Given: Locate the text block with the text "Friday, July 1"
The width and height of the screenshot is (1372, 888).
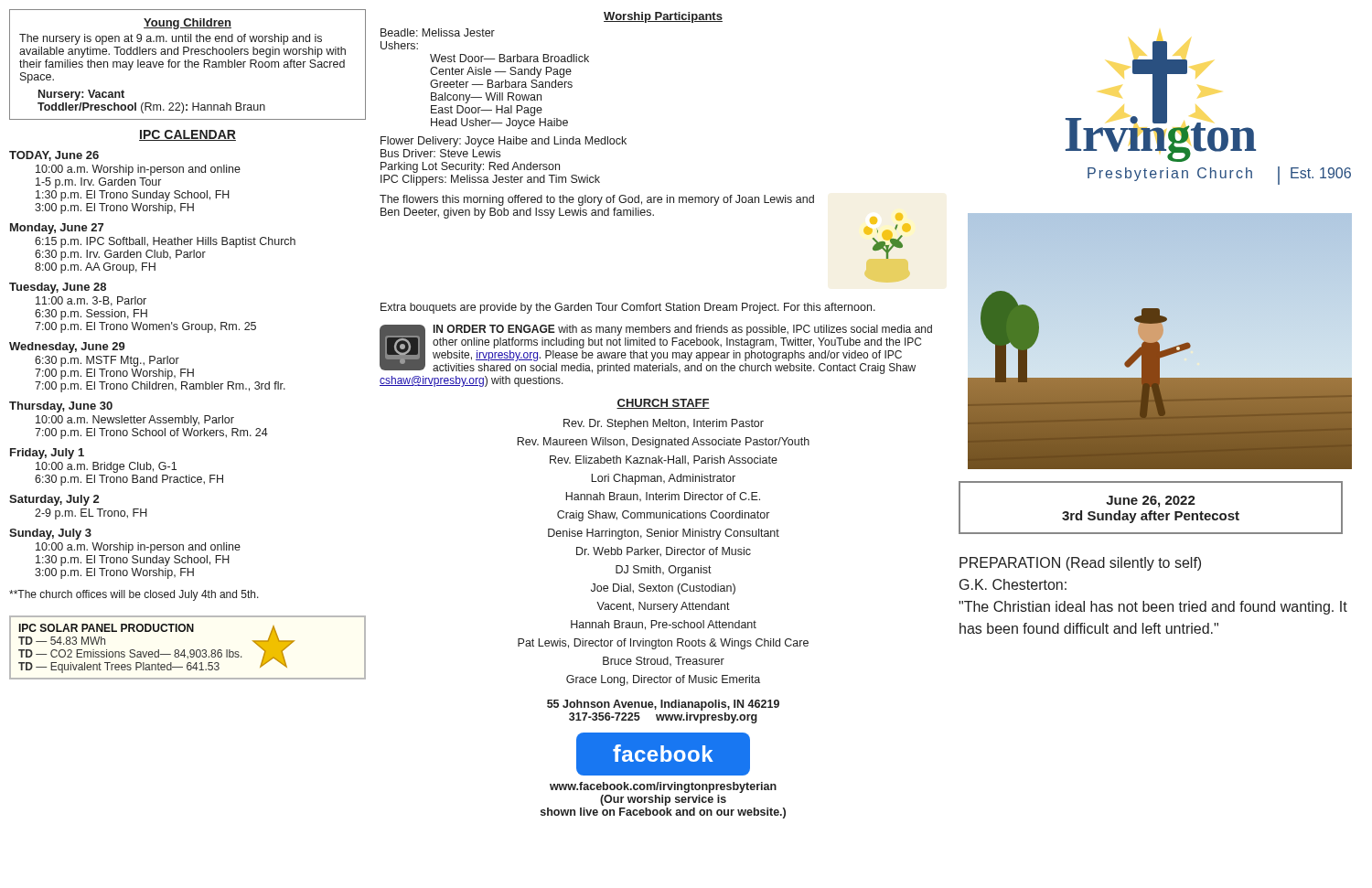Looking at the screenshot, I should pos(188,465).
